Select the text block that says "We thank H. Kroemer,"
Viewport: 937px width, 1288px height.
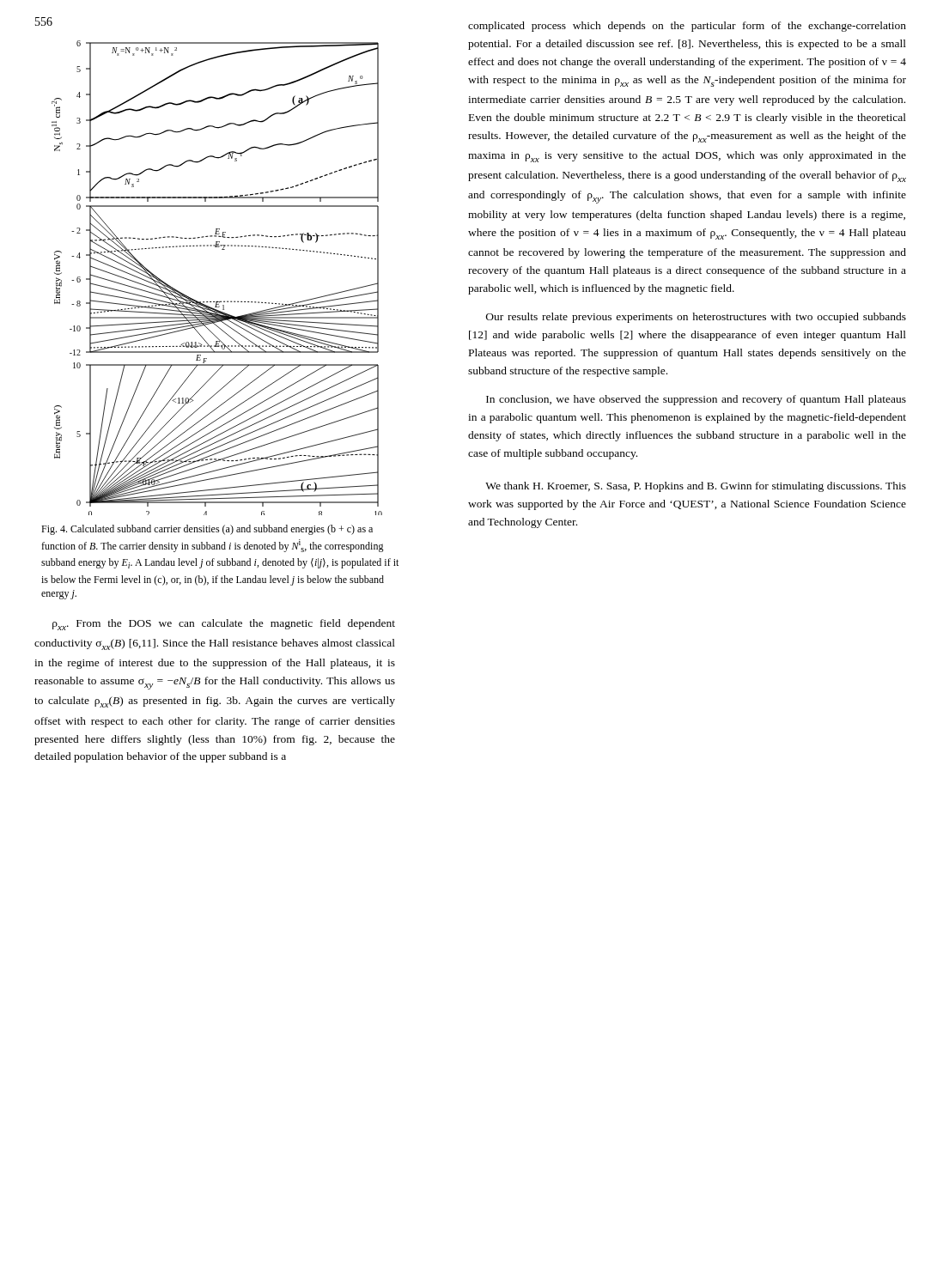(687, 505)
